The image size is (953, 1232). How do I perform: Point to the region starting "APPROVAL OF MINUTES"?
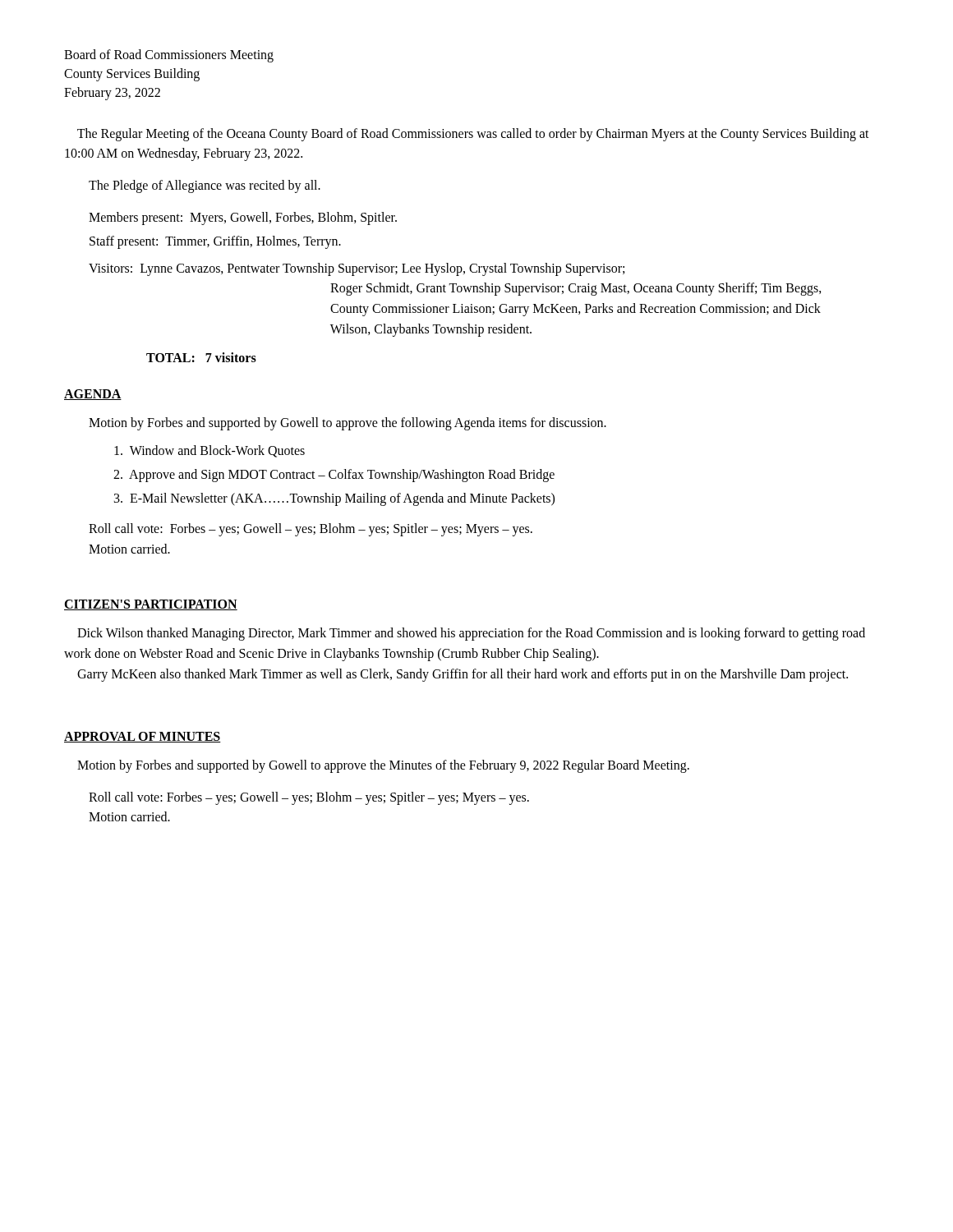[x=142, y=736]
